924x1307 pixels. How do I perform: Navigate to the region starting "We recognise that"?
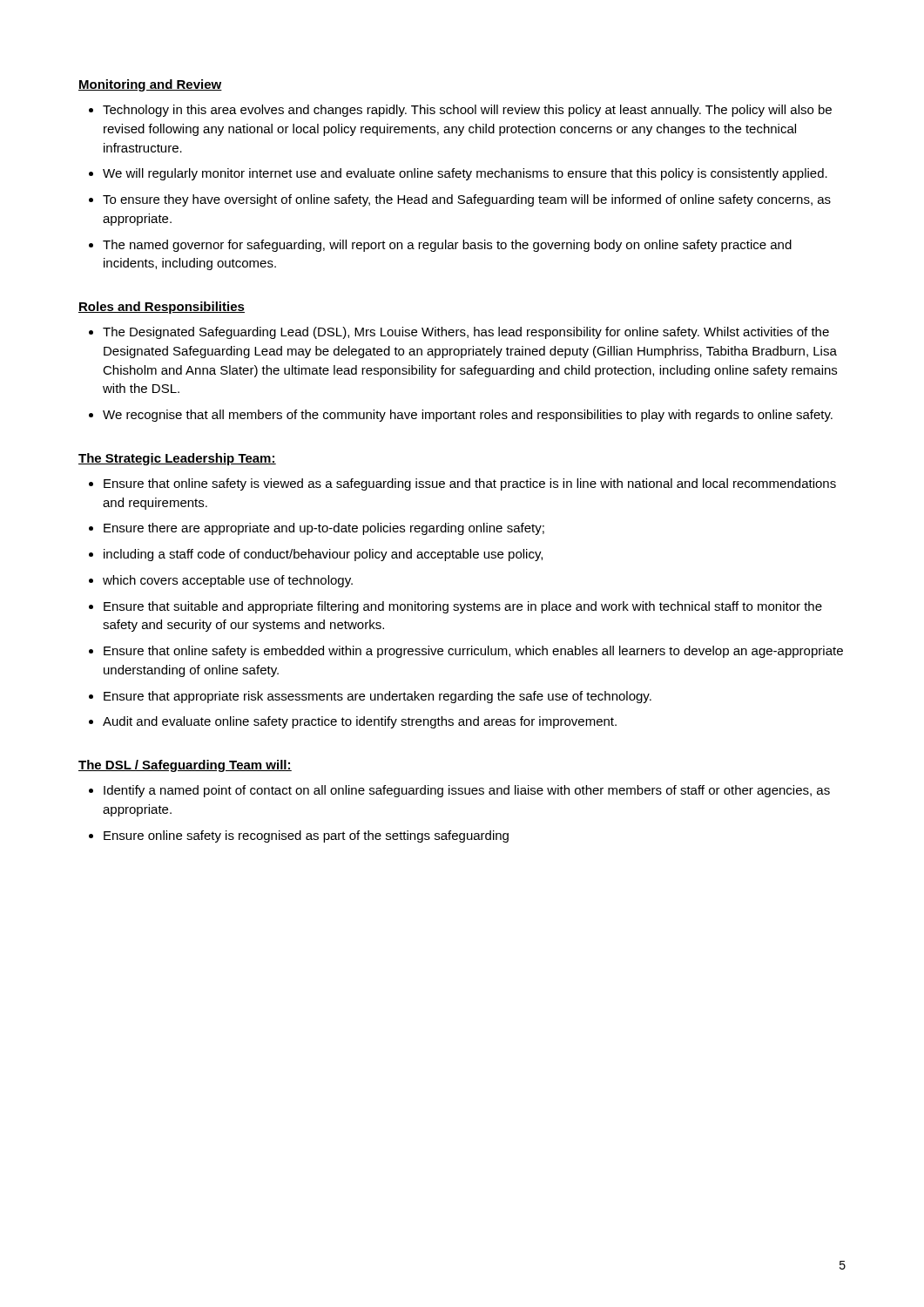(x=468, y=414)
